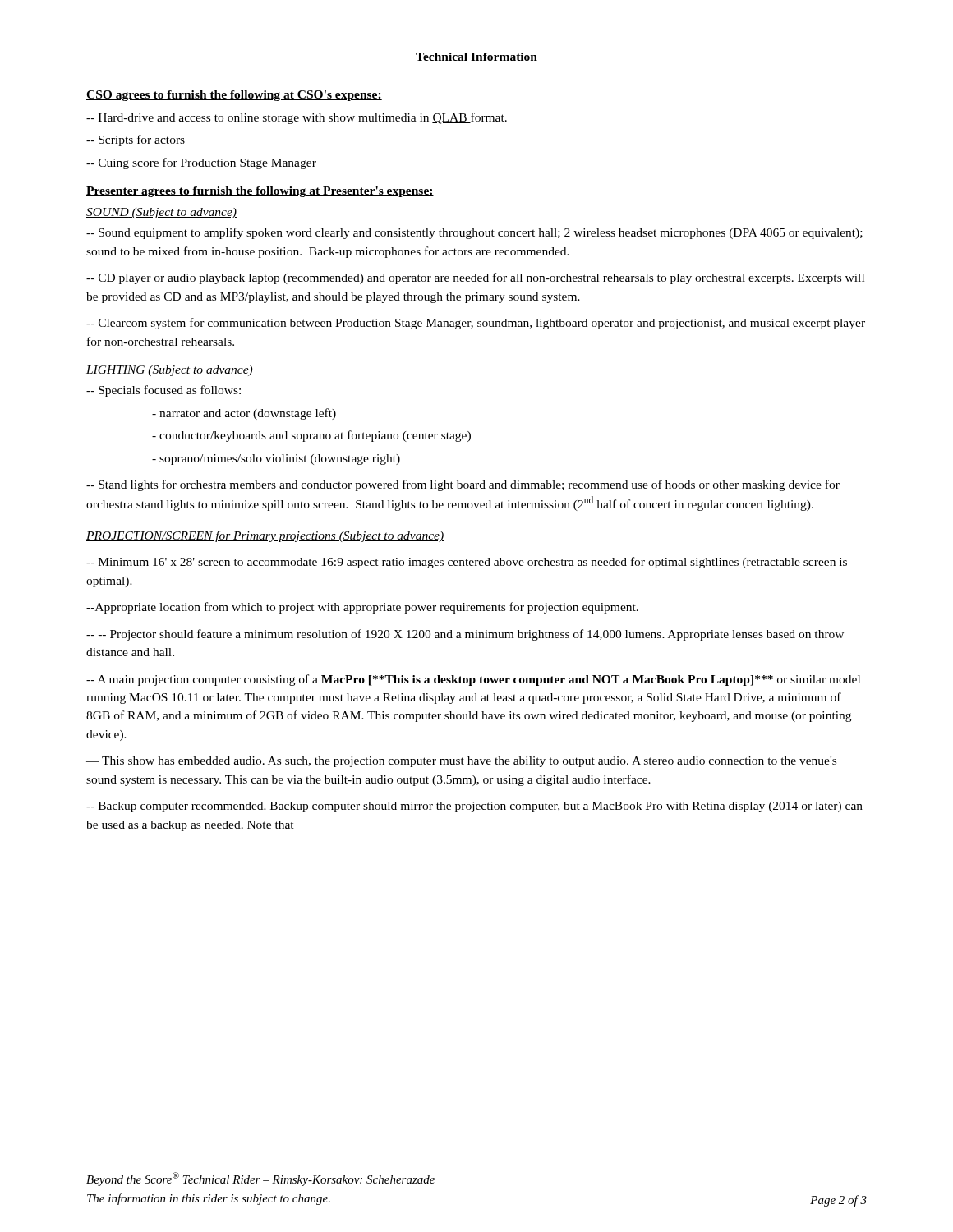Click on the list item that reads "soprano/mimes/solo violinist (downstage right)"

[276, 458]
